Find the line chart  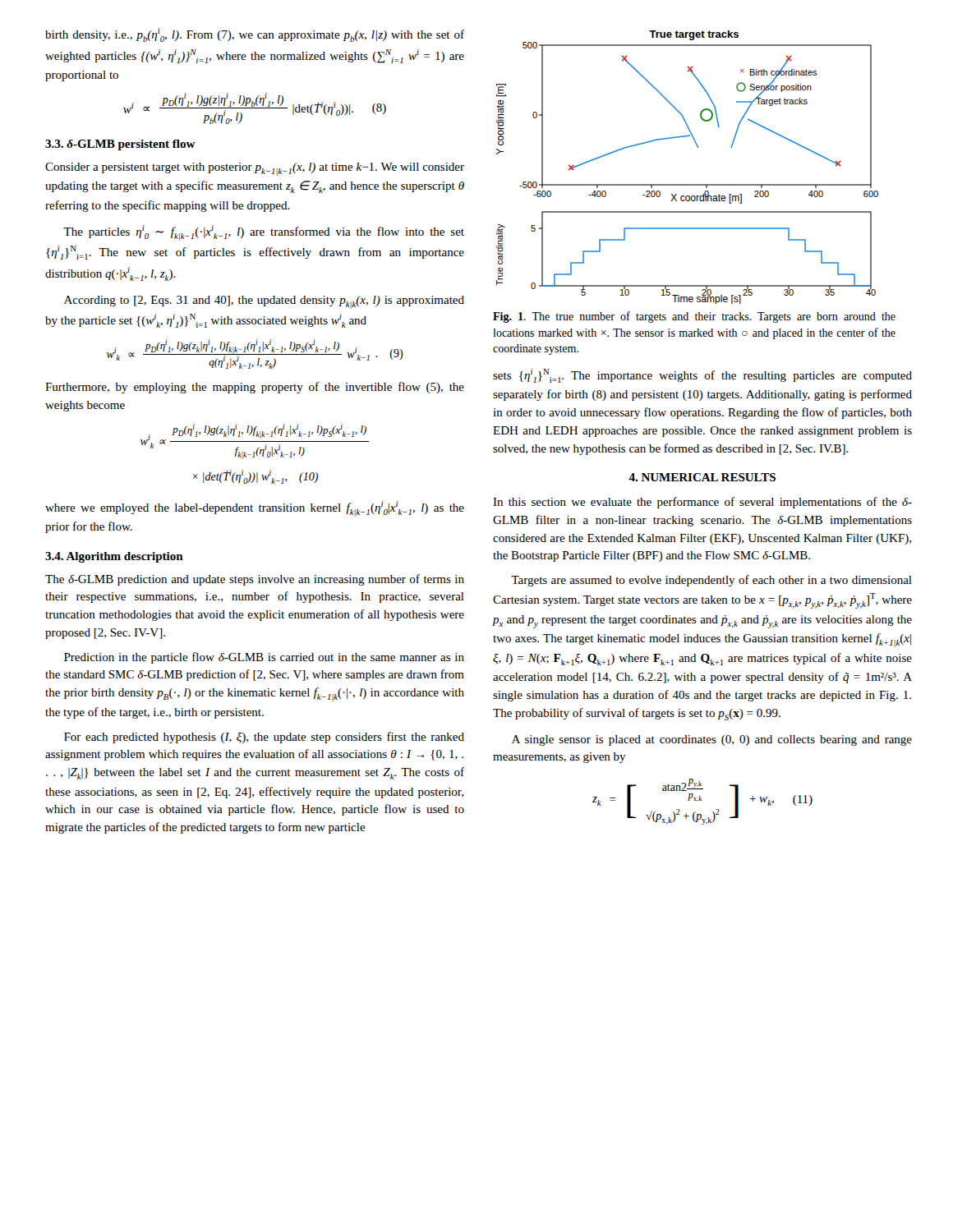click(694, 164)
